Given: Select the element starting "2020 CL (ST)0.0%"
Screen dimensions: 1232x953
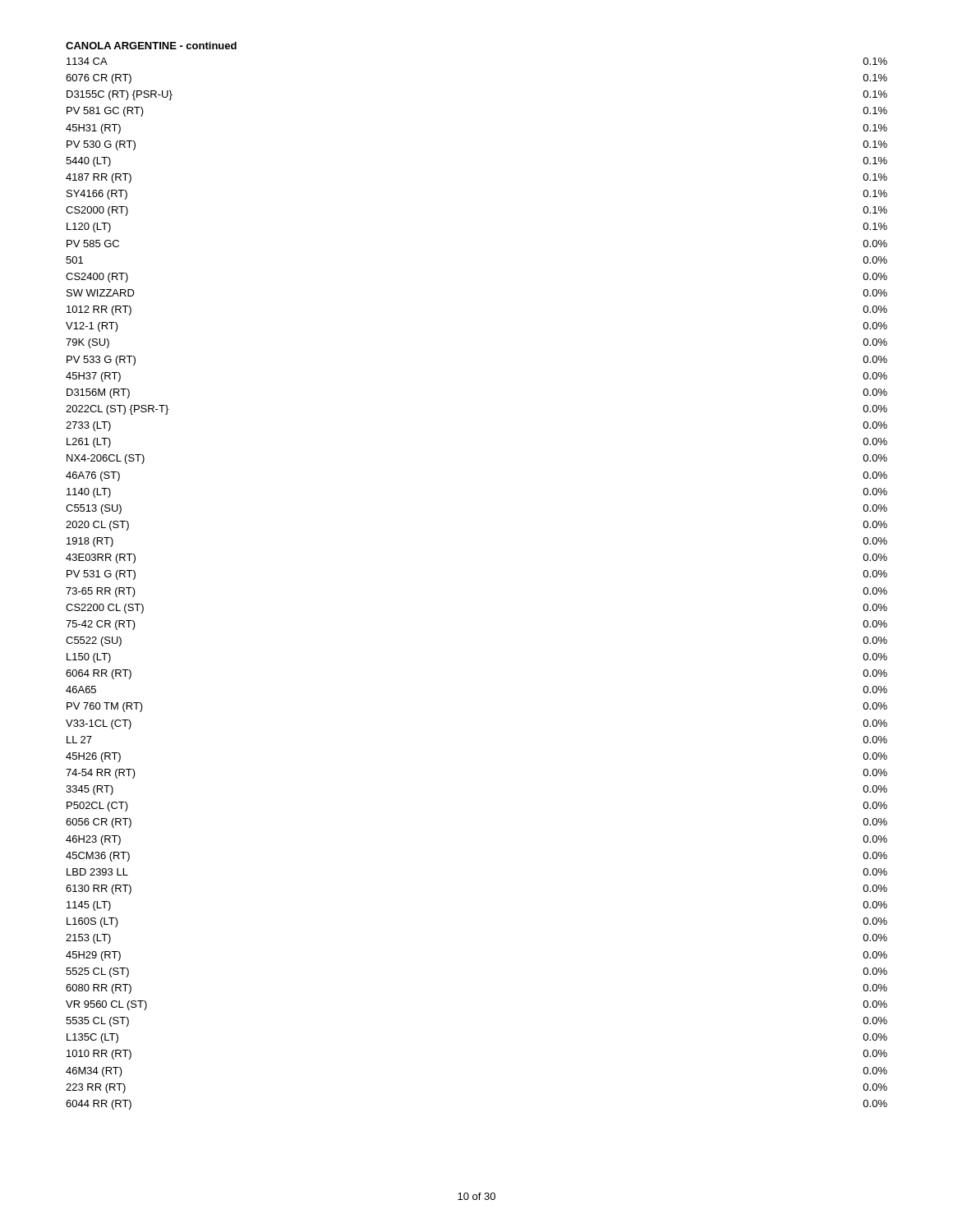Looking at the screenshot, I should (x=95, y=527).
